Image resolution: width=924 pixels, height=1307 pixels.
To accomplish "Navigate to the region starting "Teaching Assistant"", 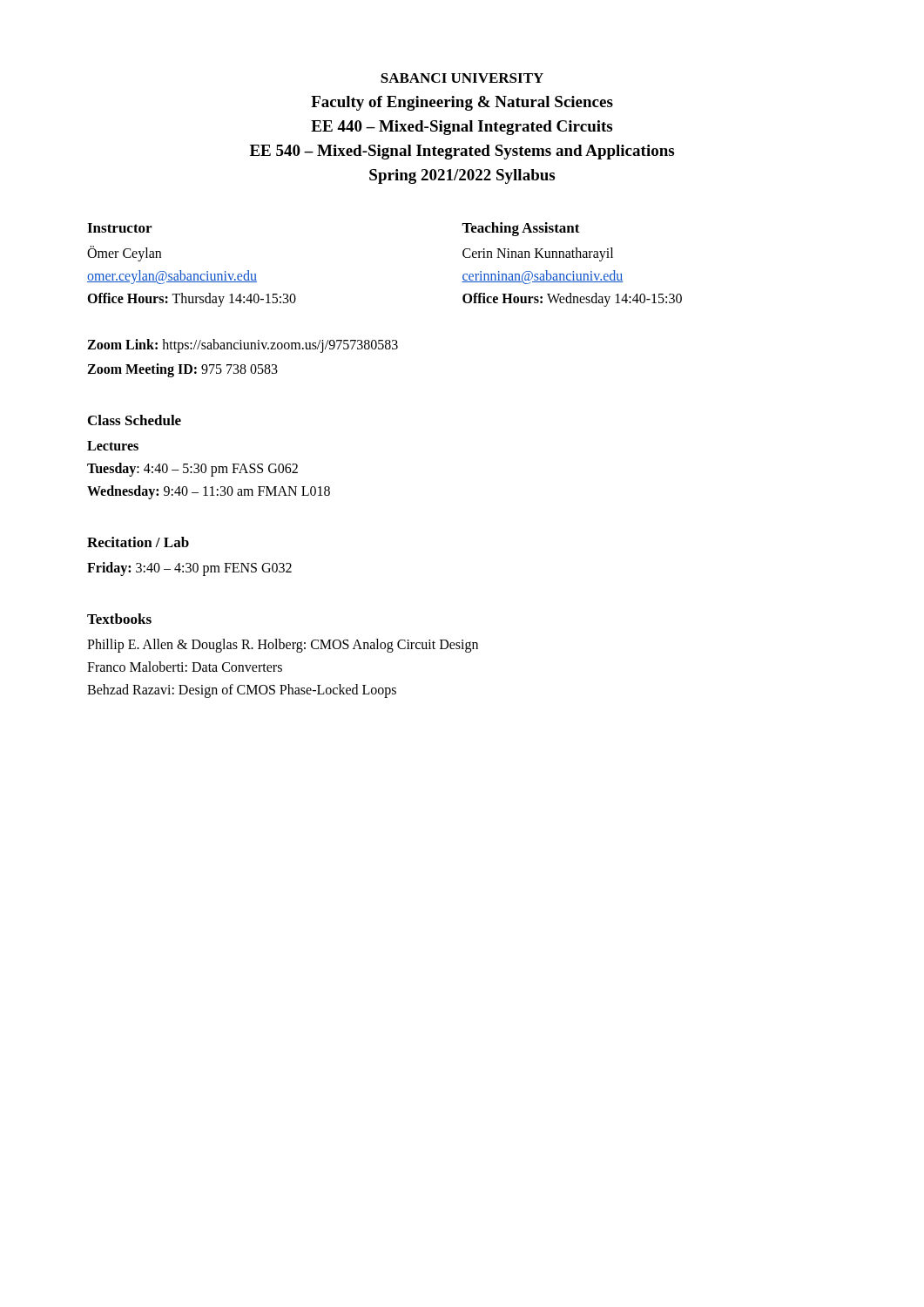I will coord(521,228).
